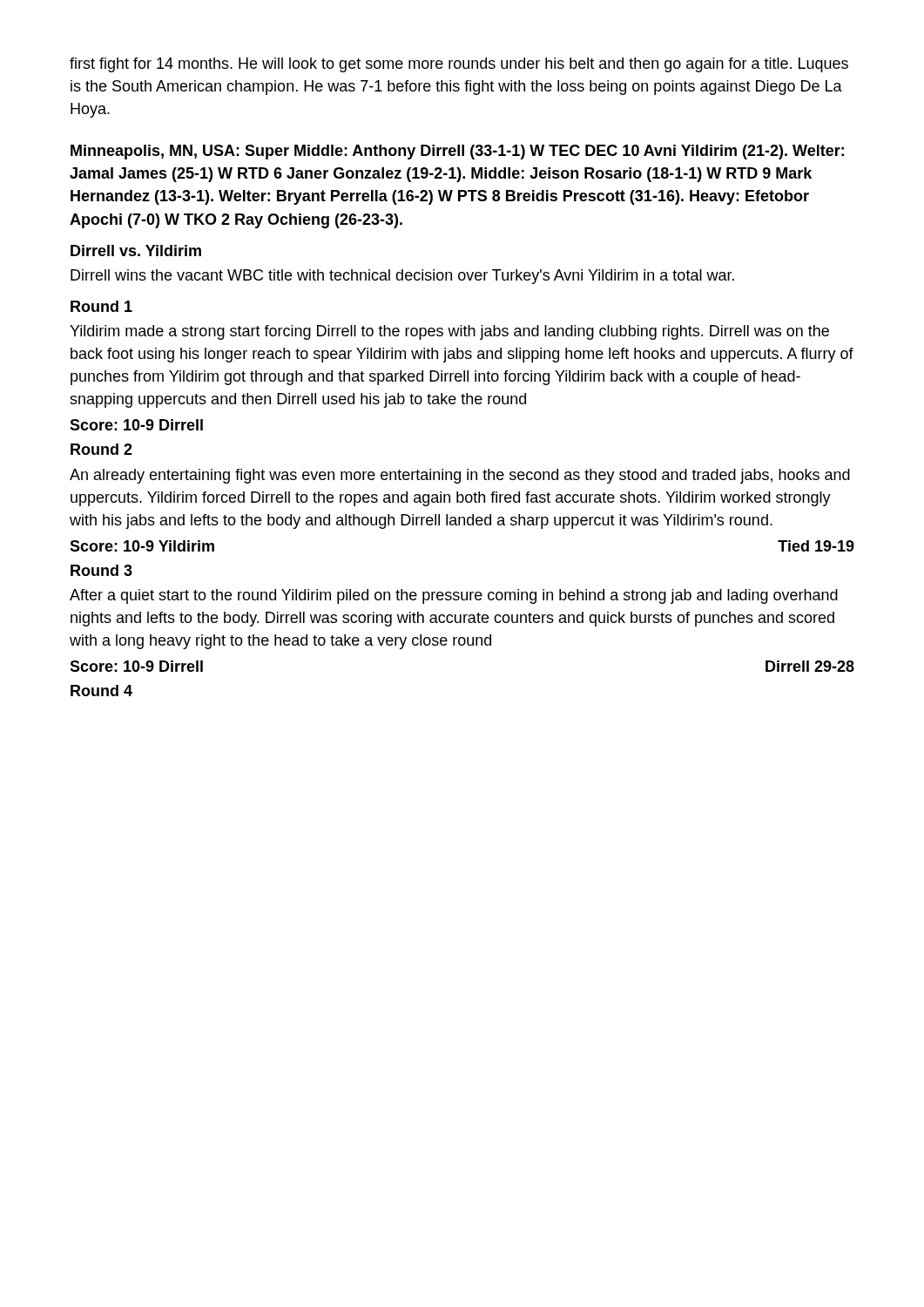The image size is (924, 1307).
Task: Find the text block starting "Dirrell wins the vacant WBC"
Action: point(403,275)
